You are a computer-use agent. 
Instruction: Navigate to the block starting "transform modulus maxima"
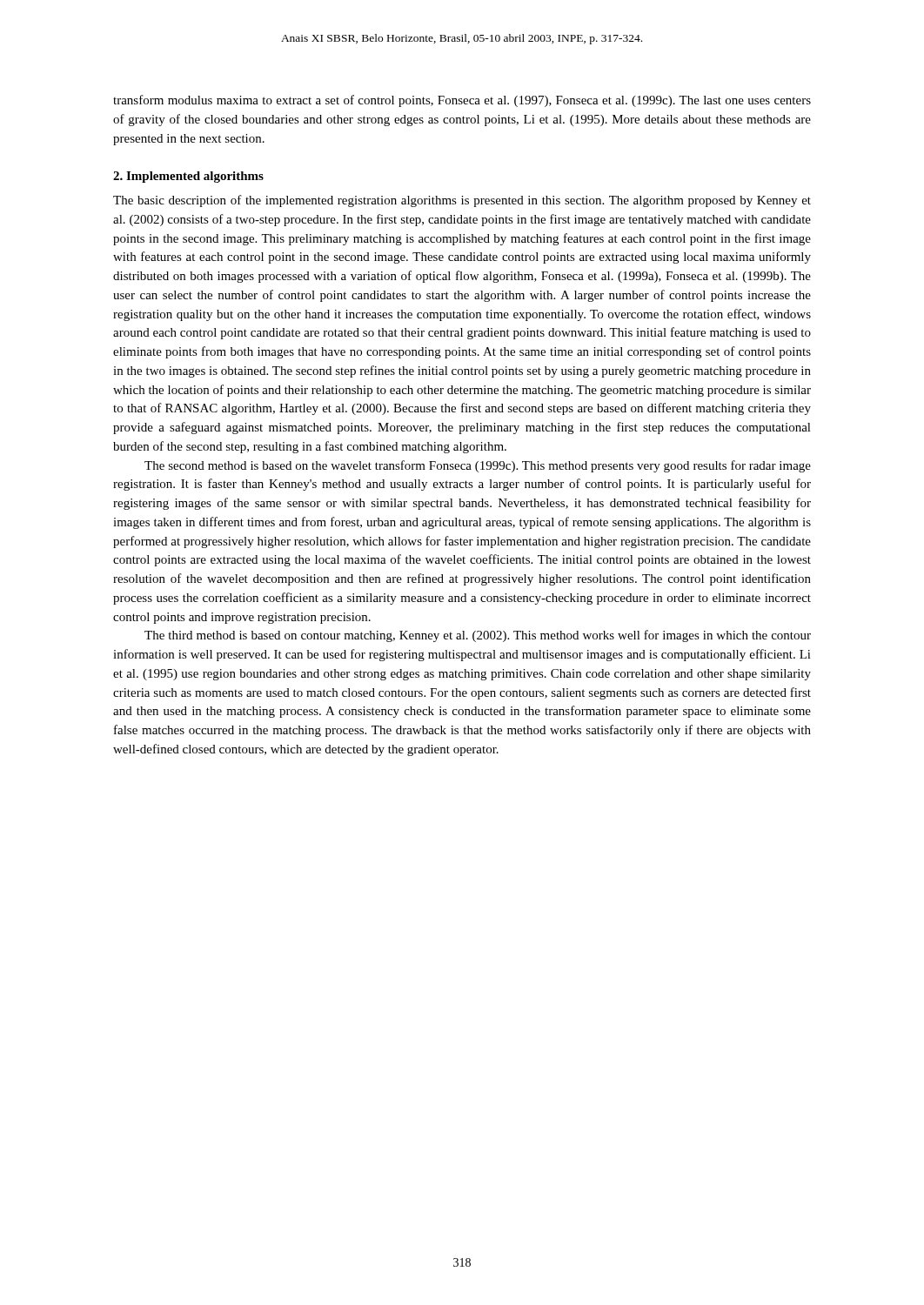pyautogui.click(x=462, y=120)
